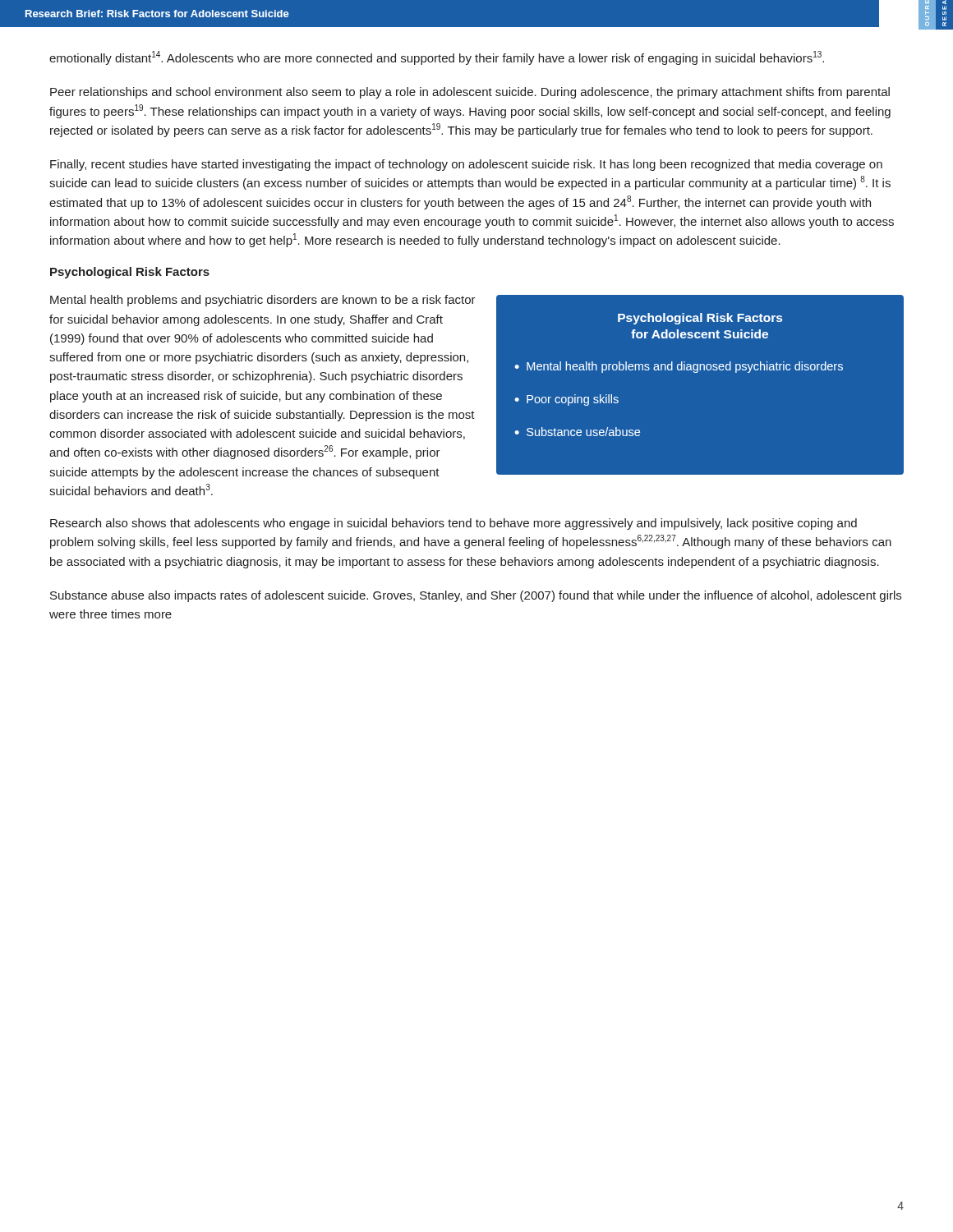Image resolution: width=953 pixels, height=1232 pixels.
Task: Locate the block of text that opens with "Research also shows that"
Action: [x=470, y=542]
